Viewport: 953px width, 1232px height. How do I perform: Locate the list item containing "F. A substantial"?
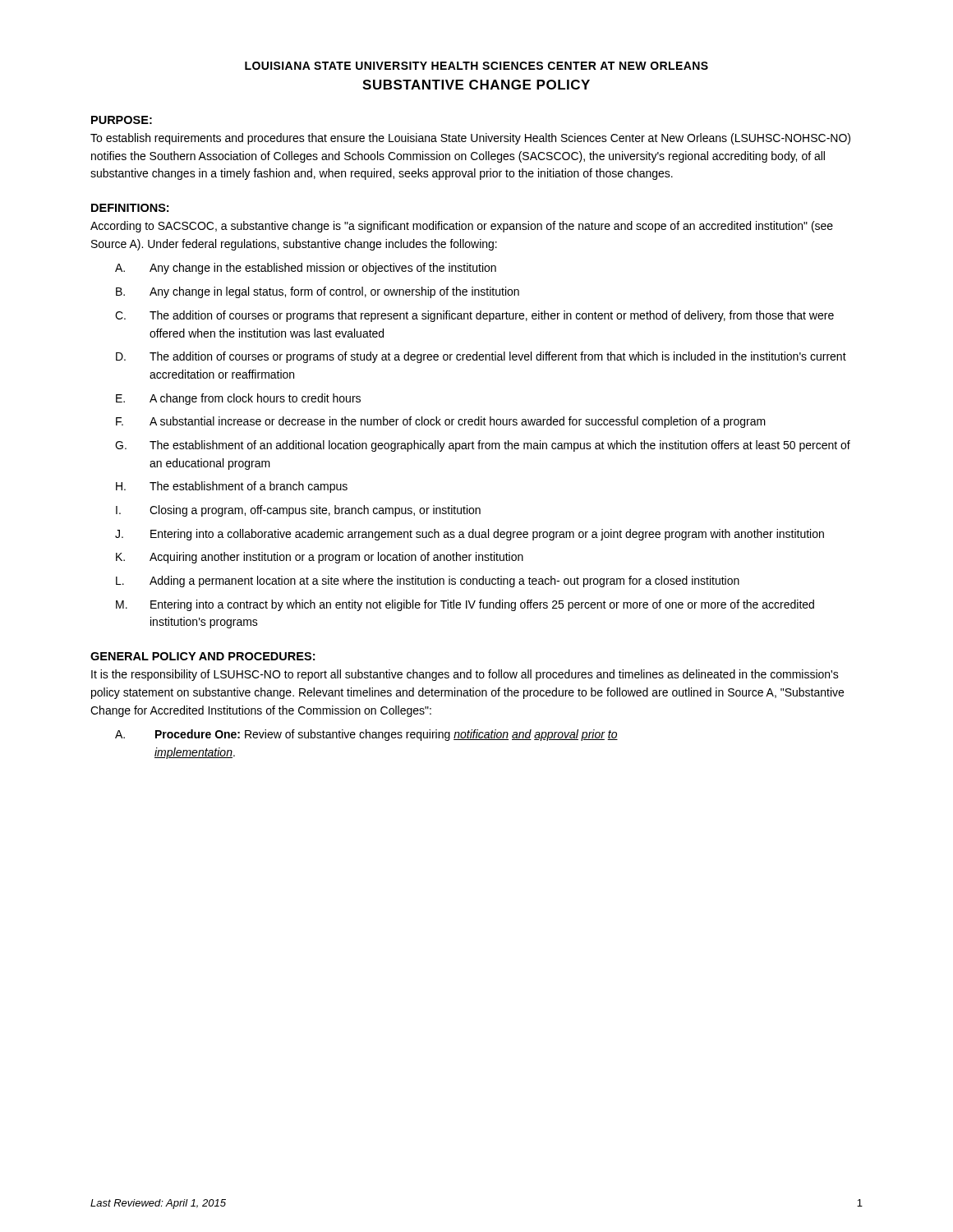(476, 422)
